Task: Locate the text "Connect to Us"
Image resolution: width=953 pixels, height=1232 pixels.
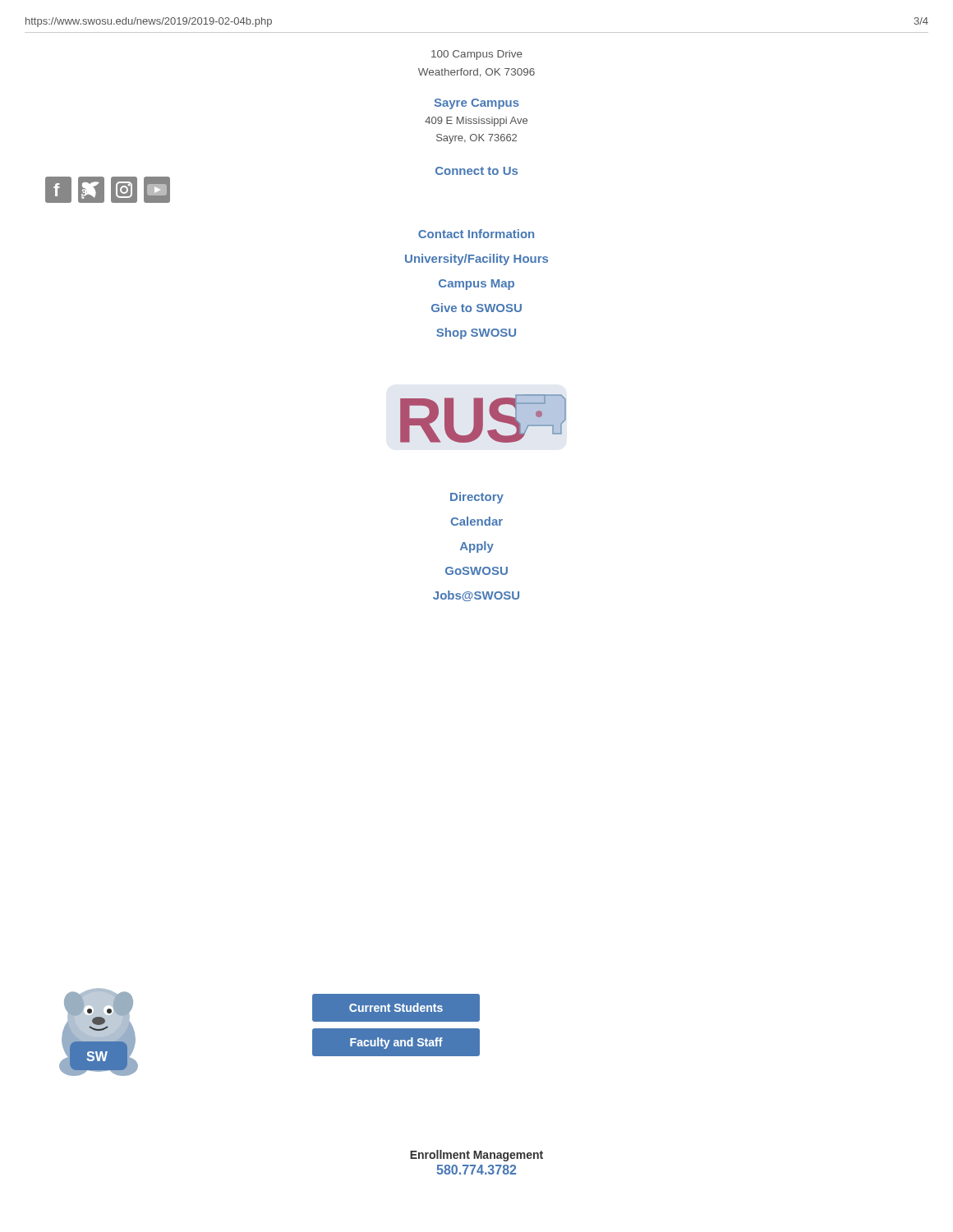Action: click(x=476, y=170)
